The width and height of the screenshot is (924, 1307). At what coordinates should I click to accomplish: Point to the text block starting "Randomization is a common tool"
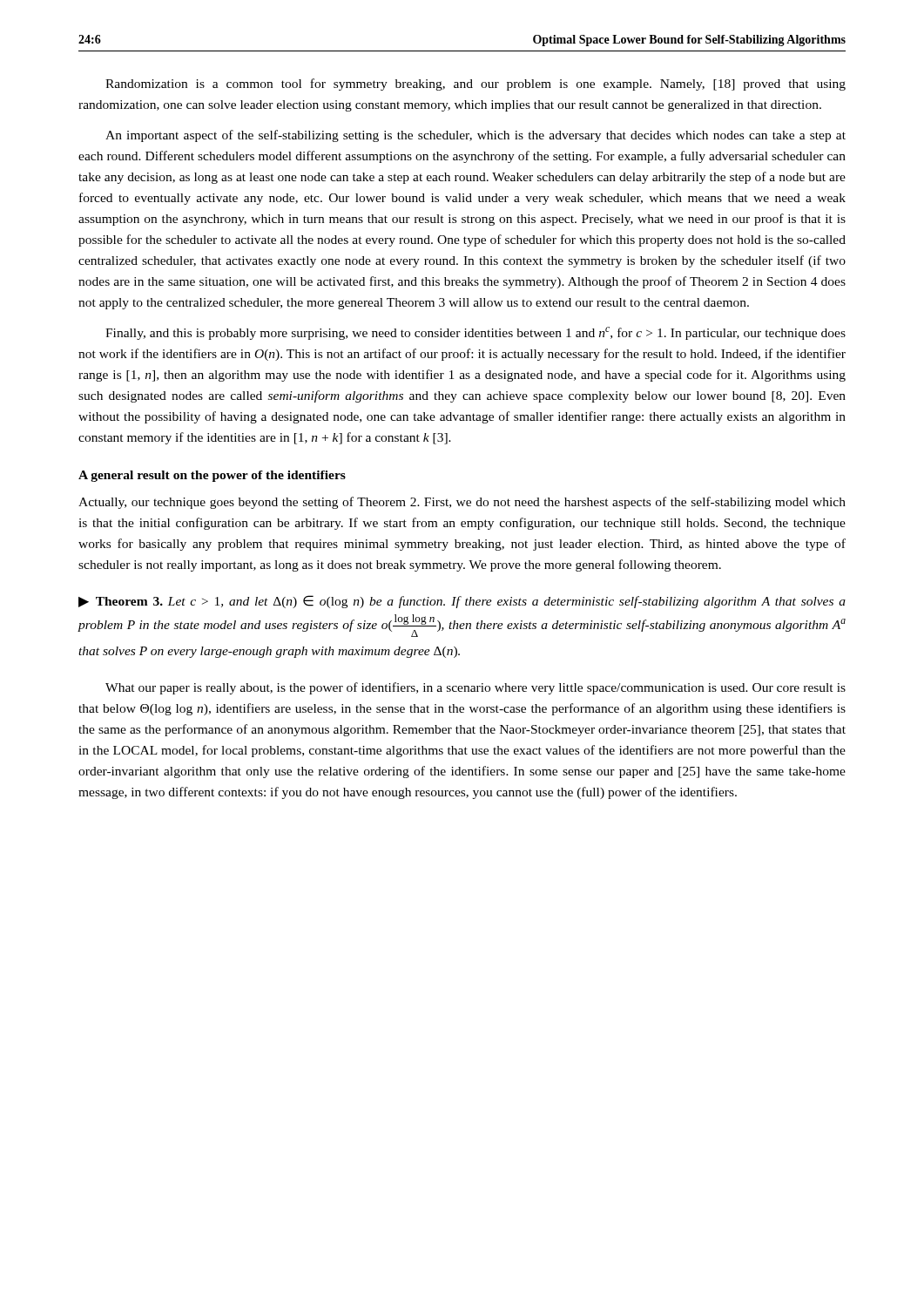(462, 94)
